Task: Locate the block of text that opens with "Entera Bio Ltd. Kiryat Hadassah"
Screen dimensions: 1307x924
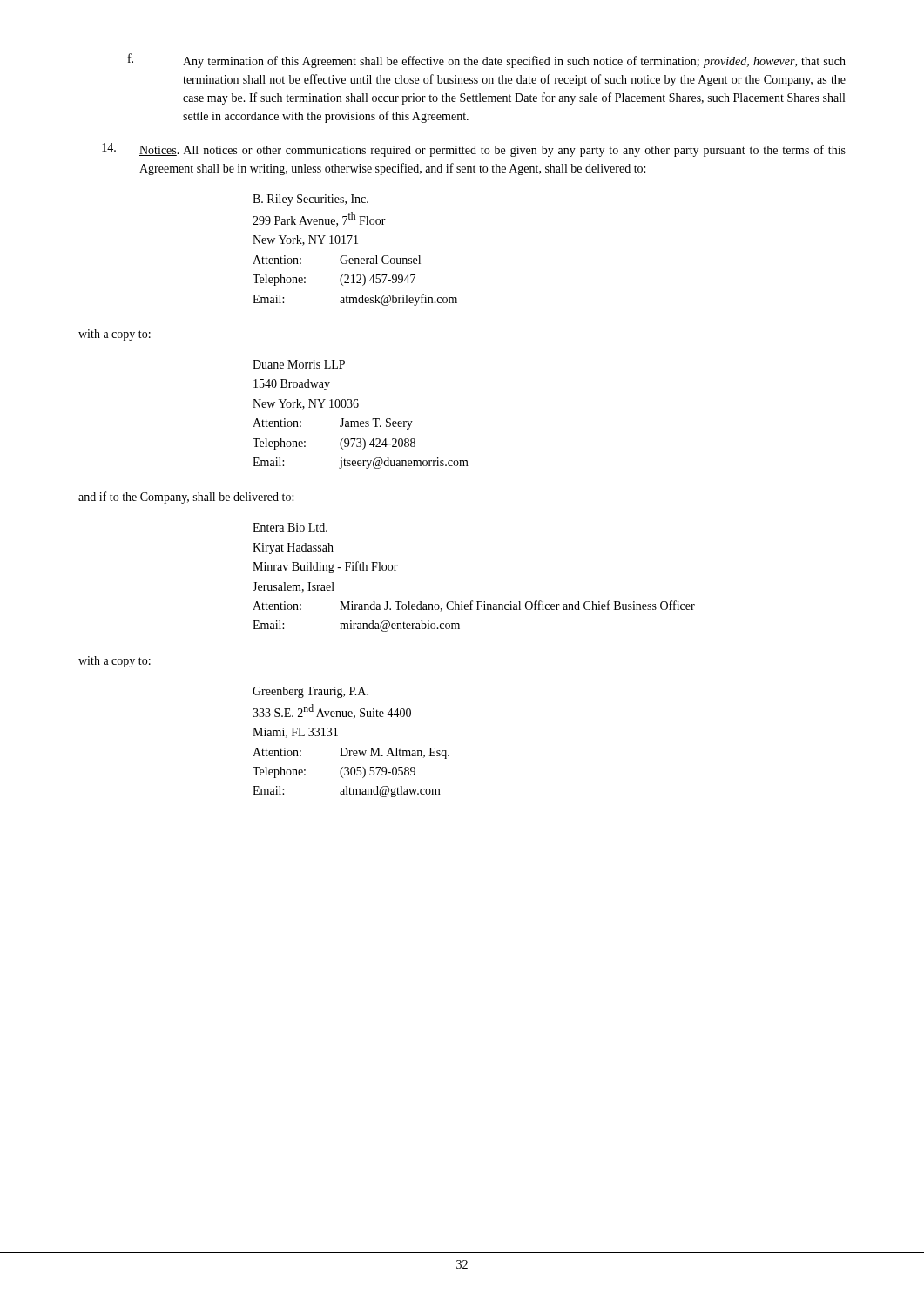Action: coord(290,527)
